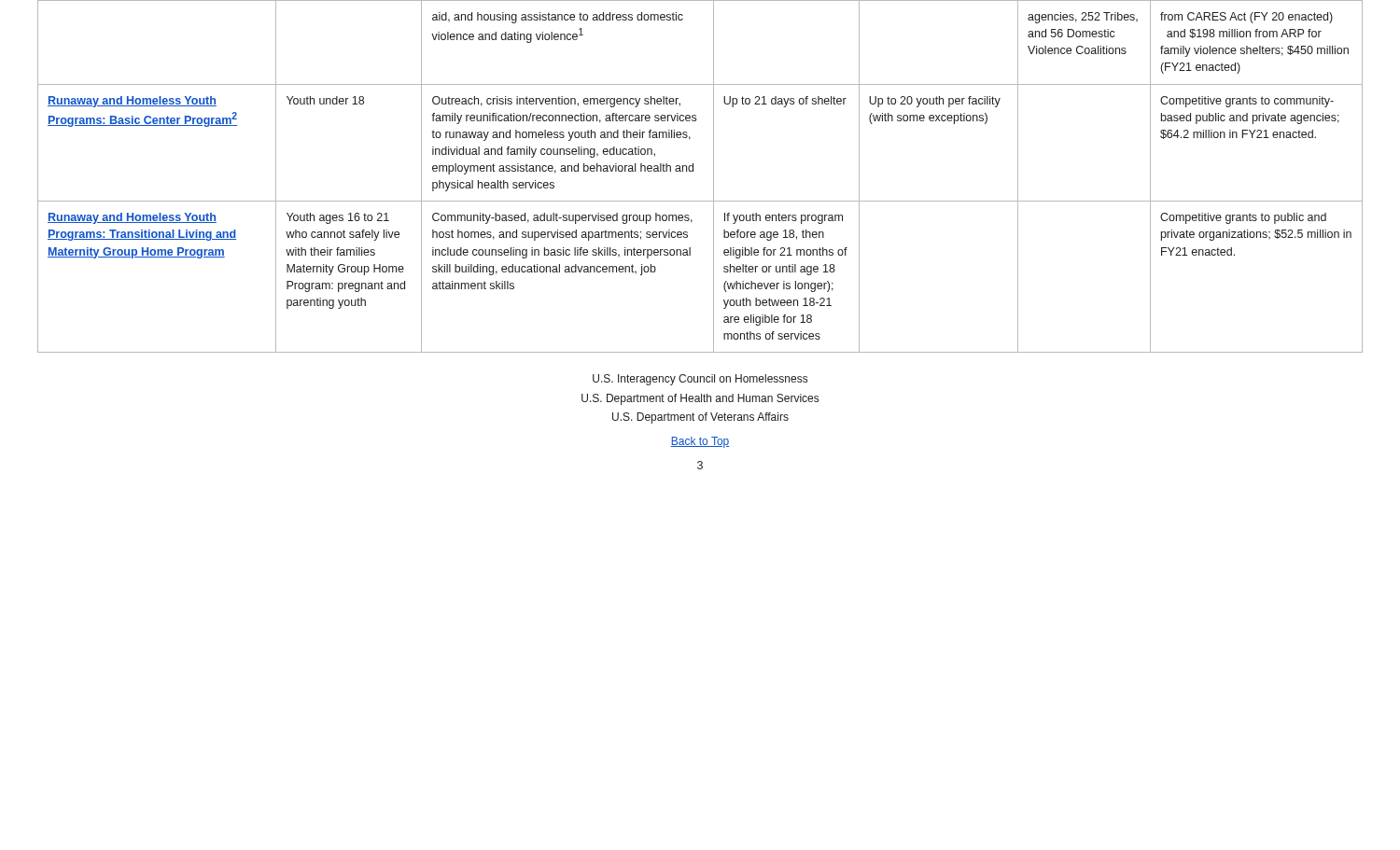Click a table
Viewport: 1400px width, 850px height.
700,176
